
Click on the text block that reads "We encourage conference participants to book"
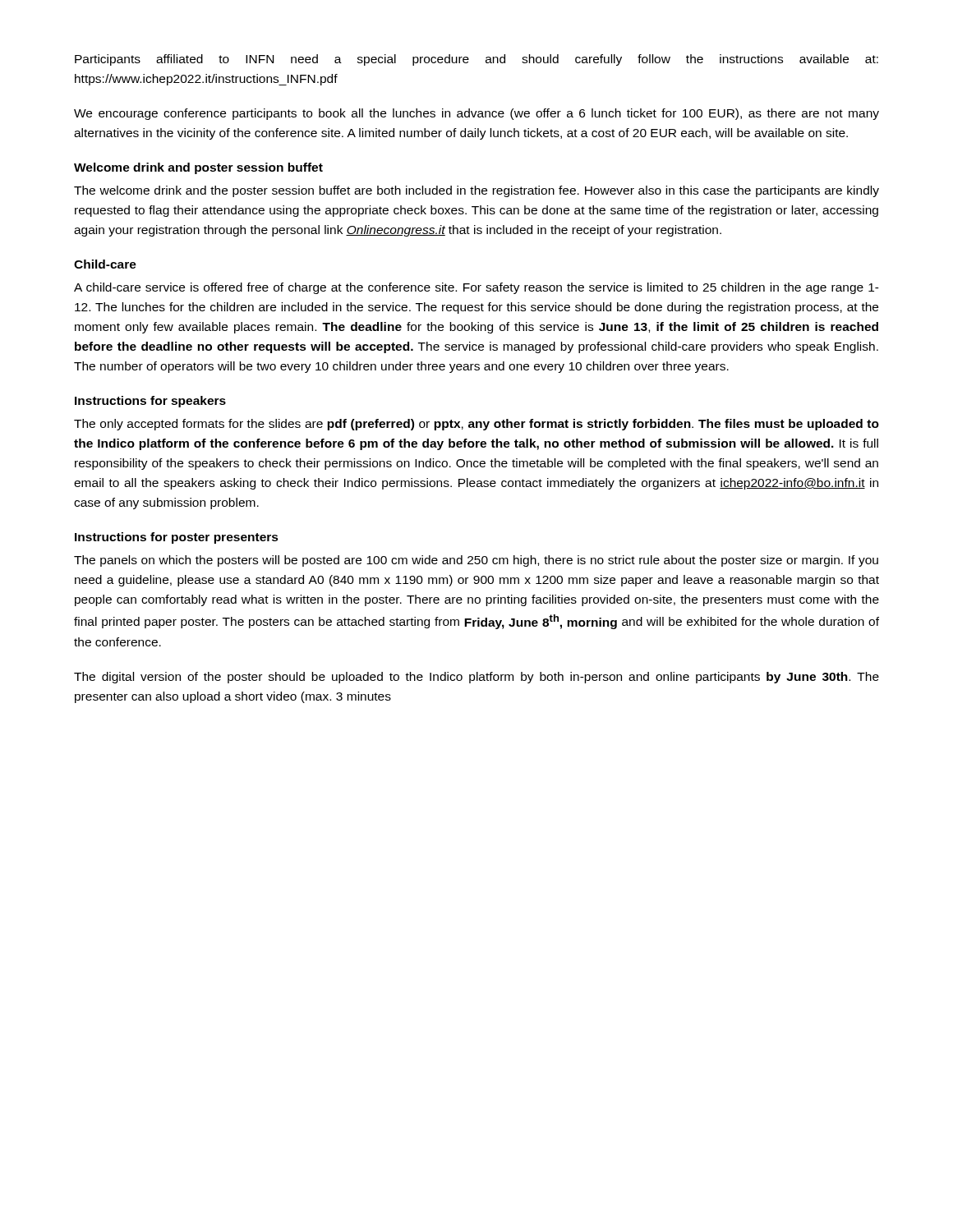[476, 123]
